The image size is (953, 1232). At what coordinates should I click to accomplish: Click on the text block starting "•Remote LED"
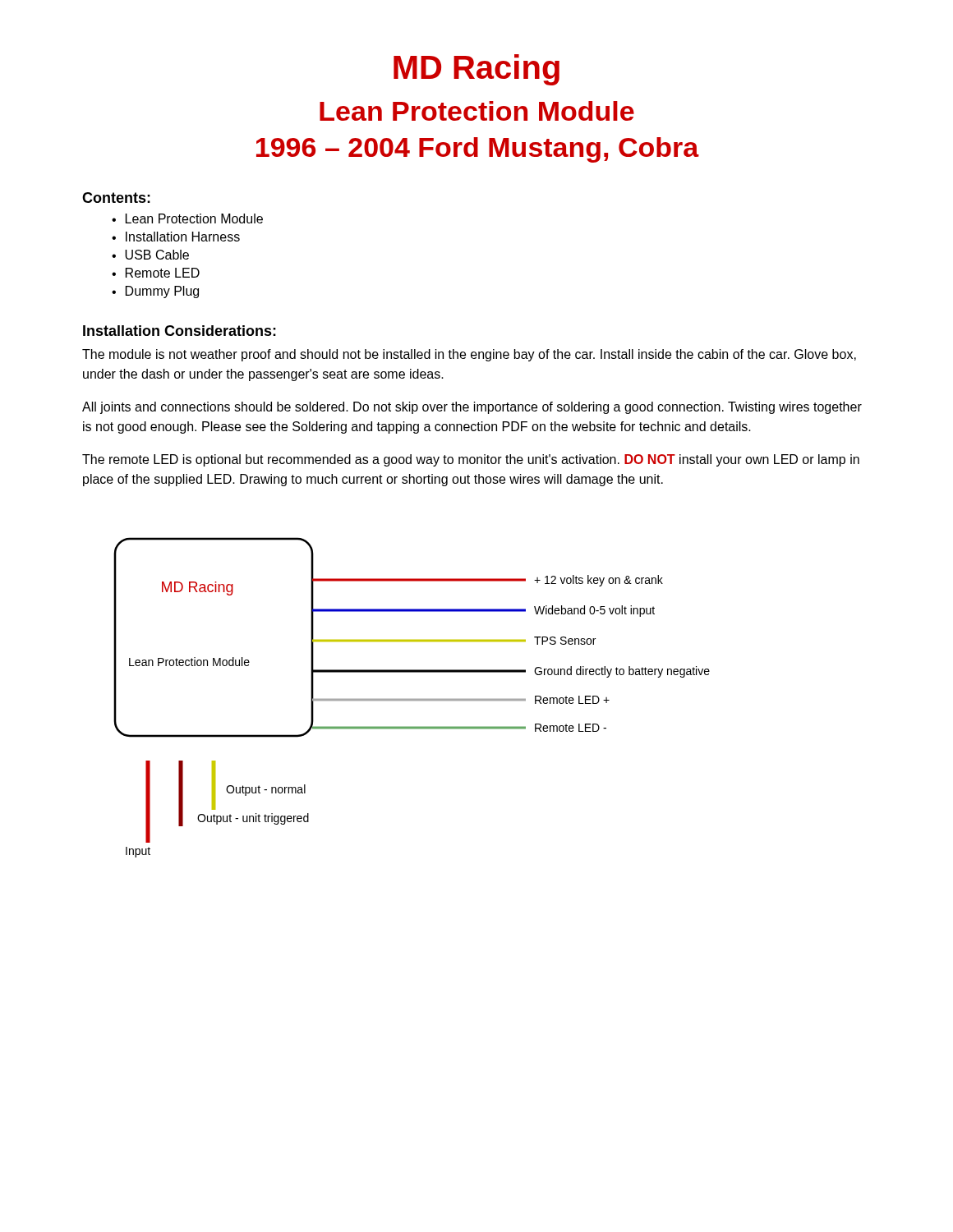156,274
